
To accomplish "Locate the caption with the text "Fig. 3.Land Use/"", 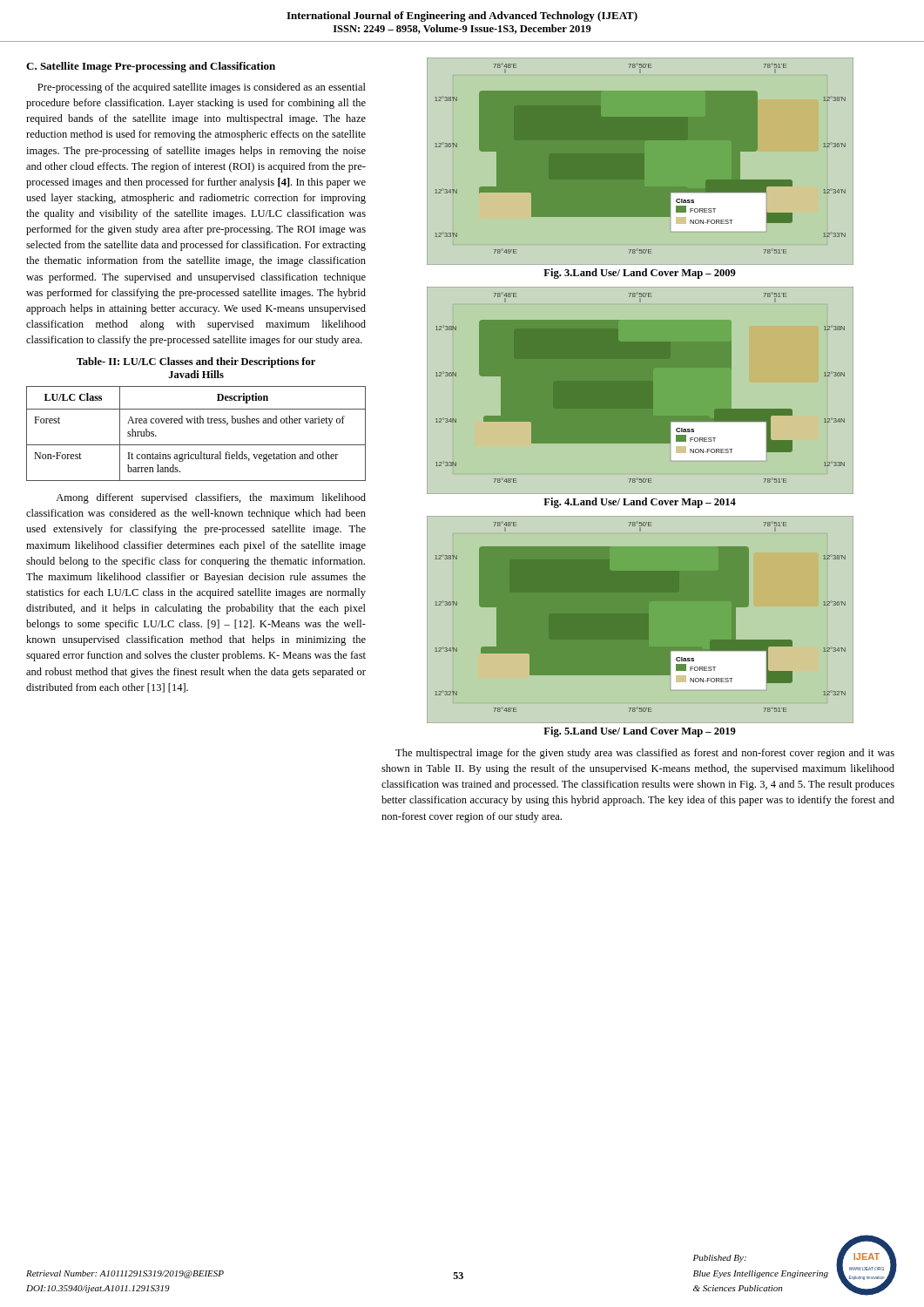I will pos(640,273).
